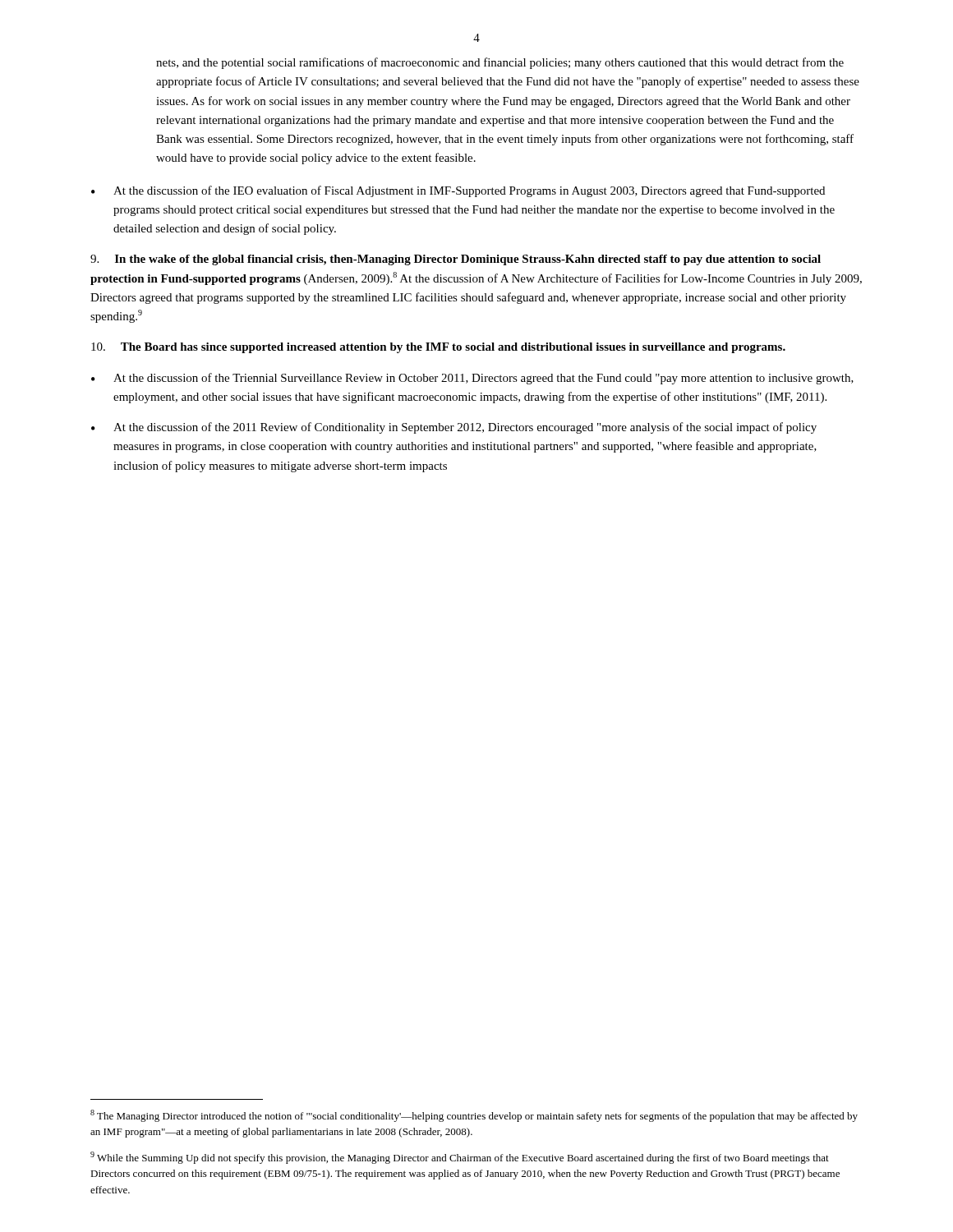
Task: Click on the region starting "8 The Managing"
Action: click(474, 1123)
